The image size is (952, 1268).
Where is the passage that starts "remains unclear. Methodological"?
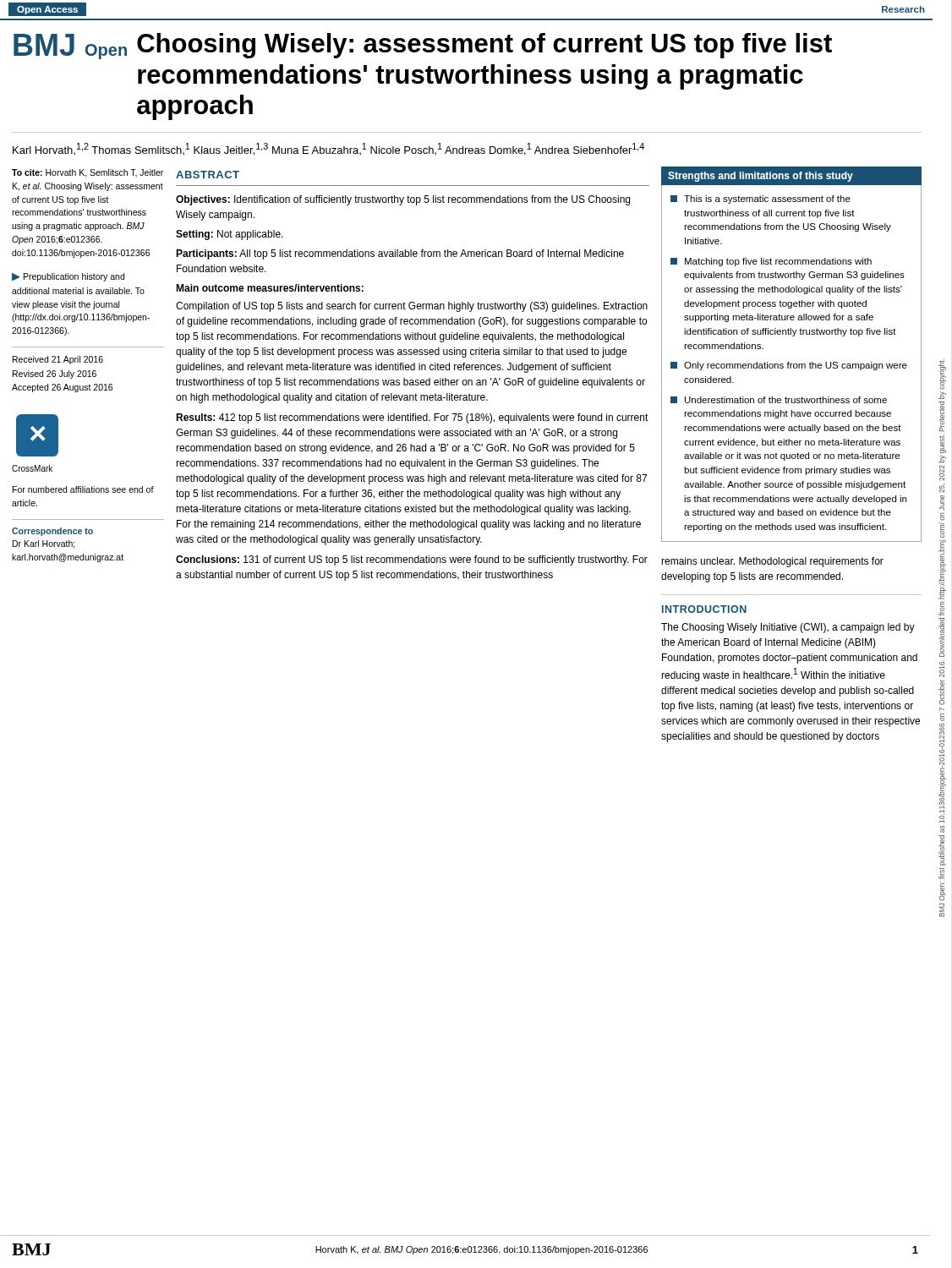(x=772, y=569)
